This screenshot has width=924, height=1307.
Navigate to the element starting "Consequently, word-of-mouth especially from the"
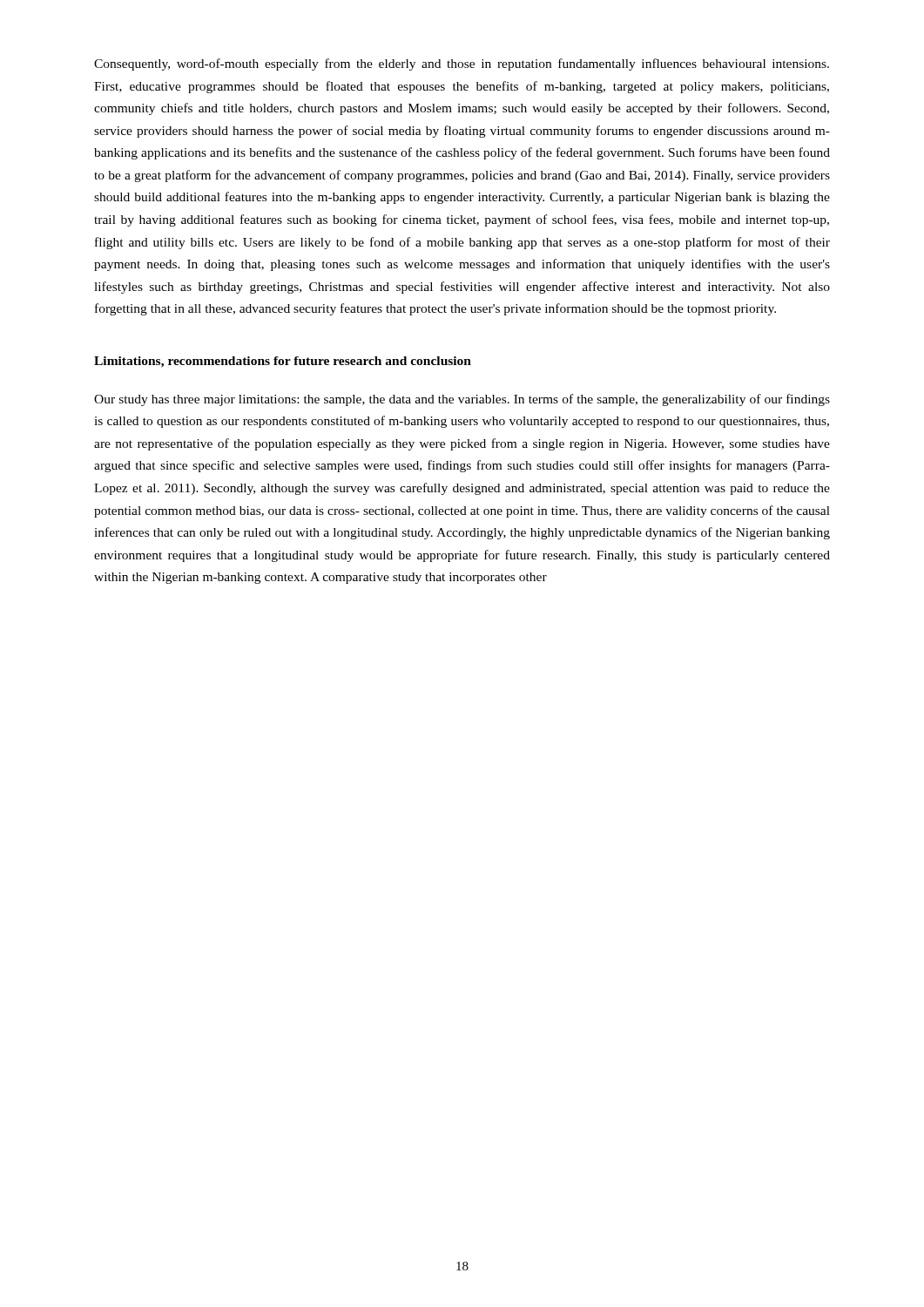tap(462, 186)
